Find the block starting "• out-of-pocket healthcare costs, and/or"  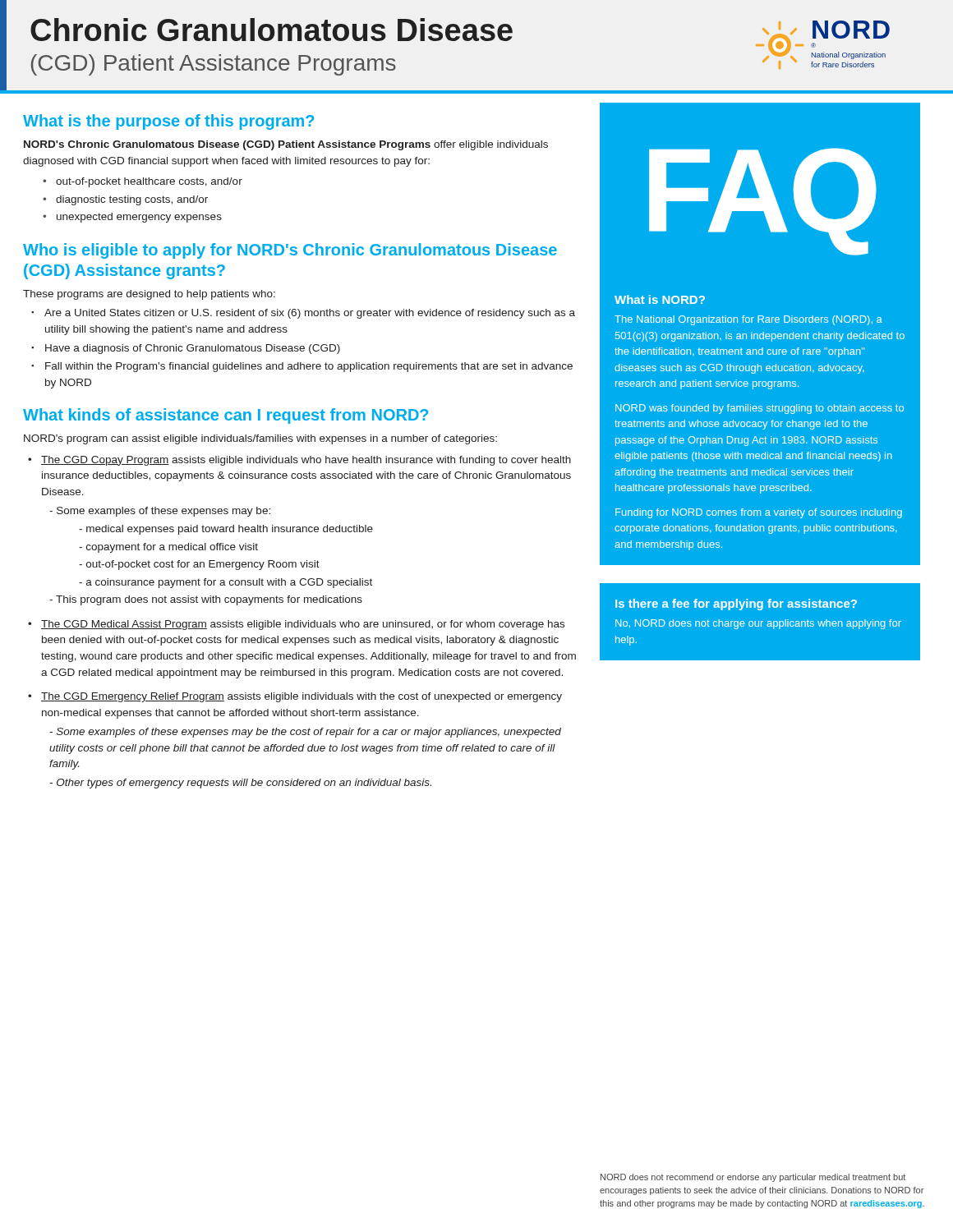click(142, 181)
